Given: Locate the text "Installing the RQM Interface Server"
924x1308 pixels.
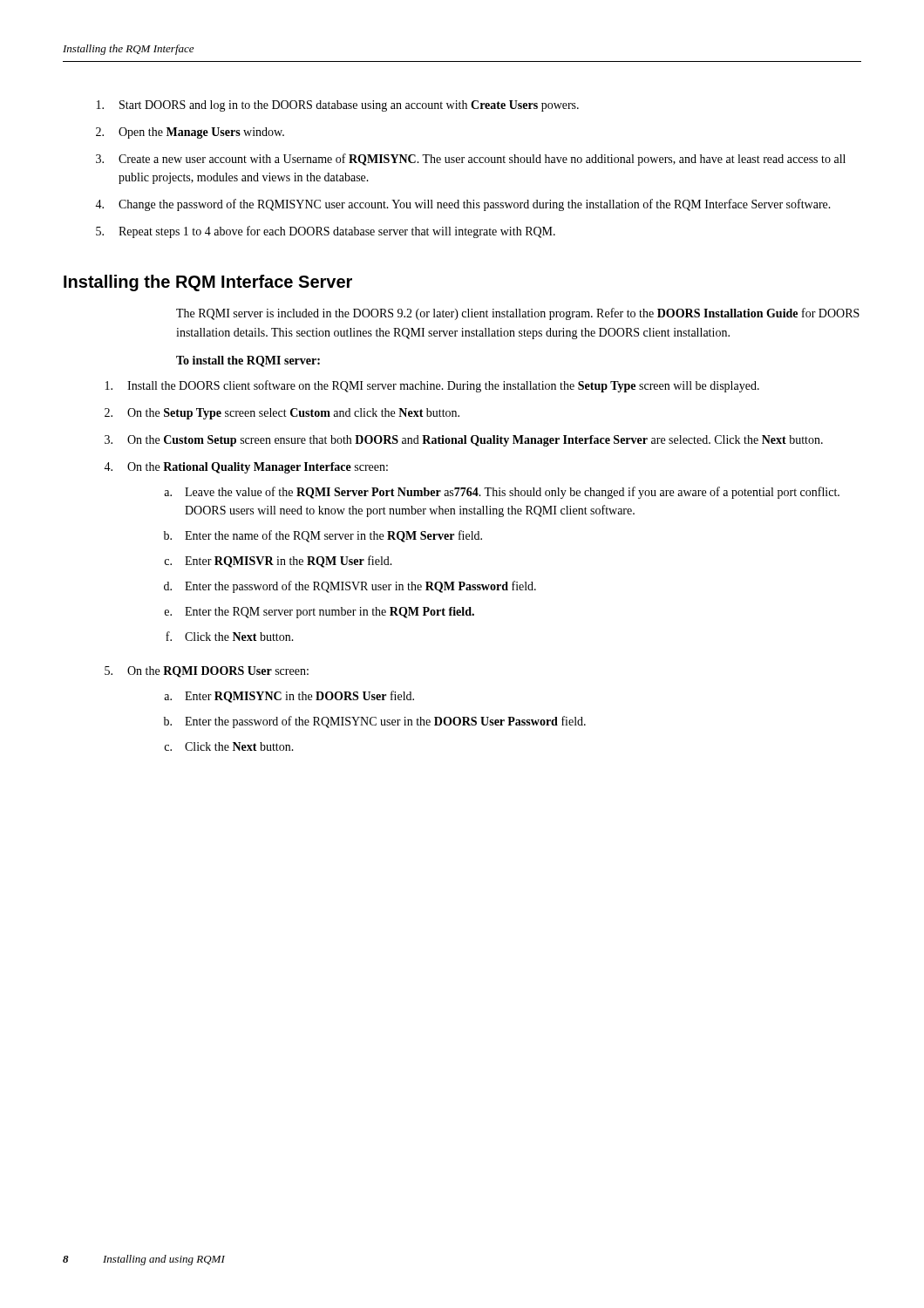Looking at the screenshot, I should (208, 282).
